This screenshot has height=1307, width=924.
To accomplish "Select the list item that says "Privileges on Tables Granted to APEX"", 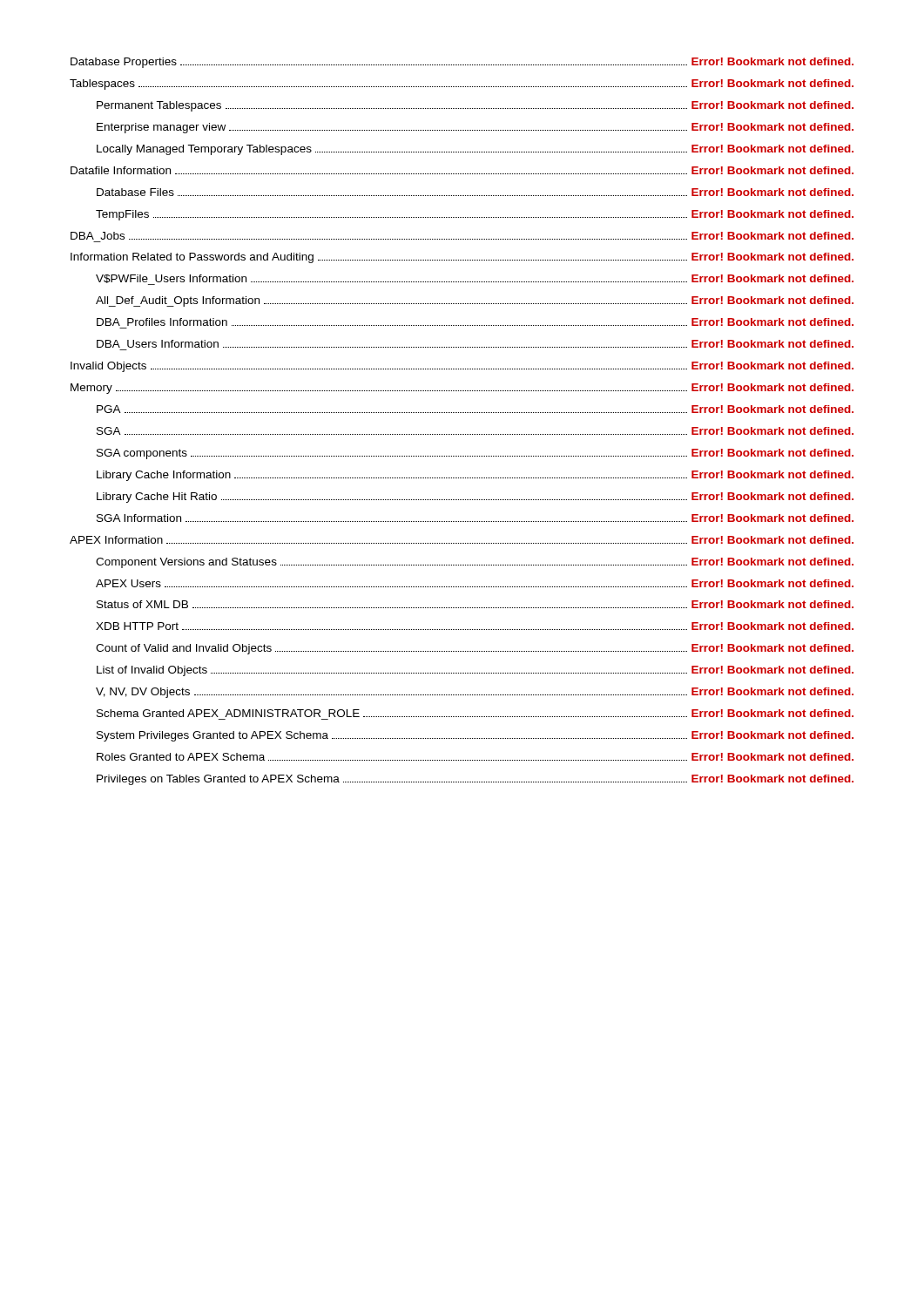I will (x=475, y=779).
